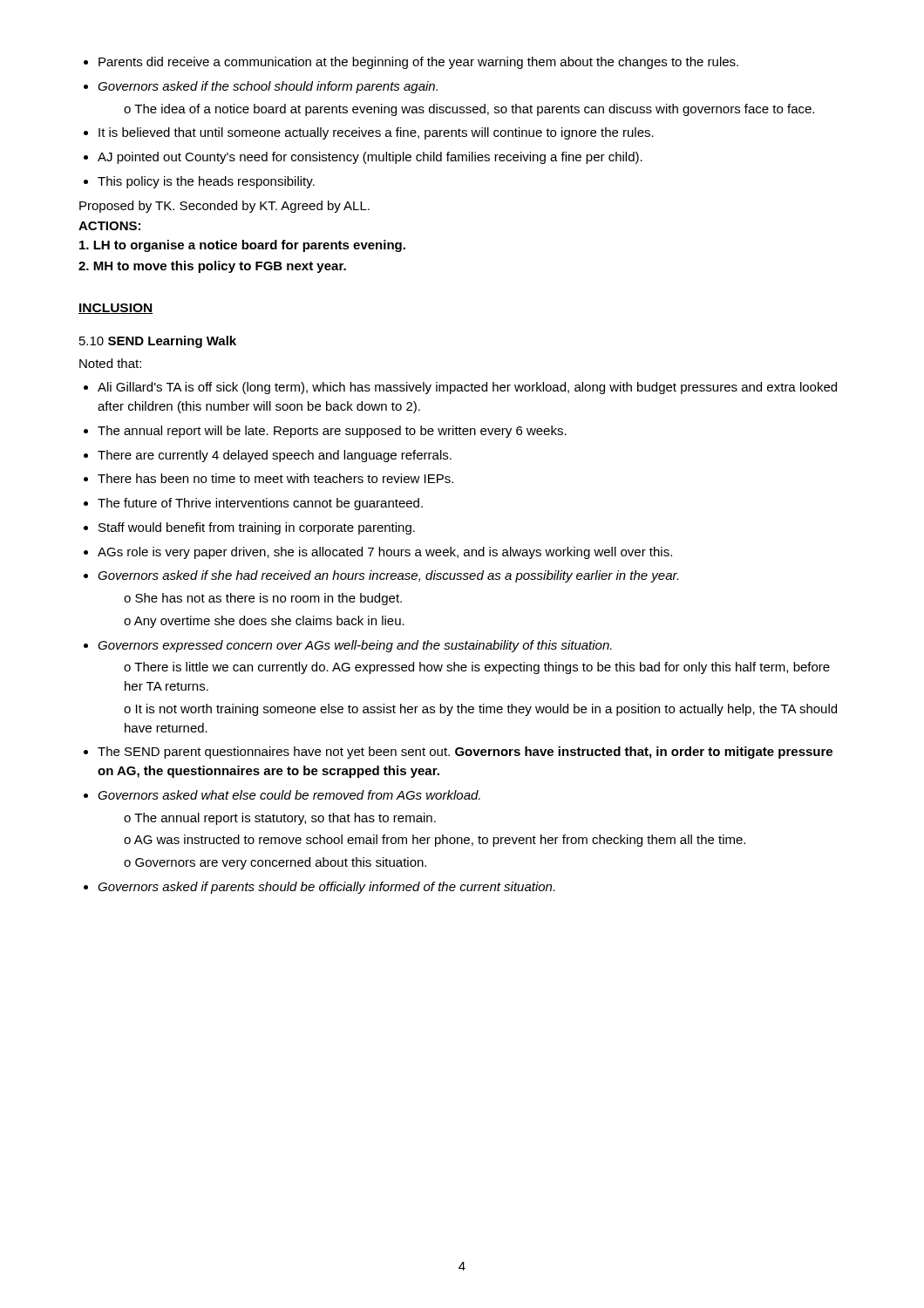Screen dimensions: 1308x924
Task: Click the passage that begins "It is believed that"
Action: tap(472, 133)
